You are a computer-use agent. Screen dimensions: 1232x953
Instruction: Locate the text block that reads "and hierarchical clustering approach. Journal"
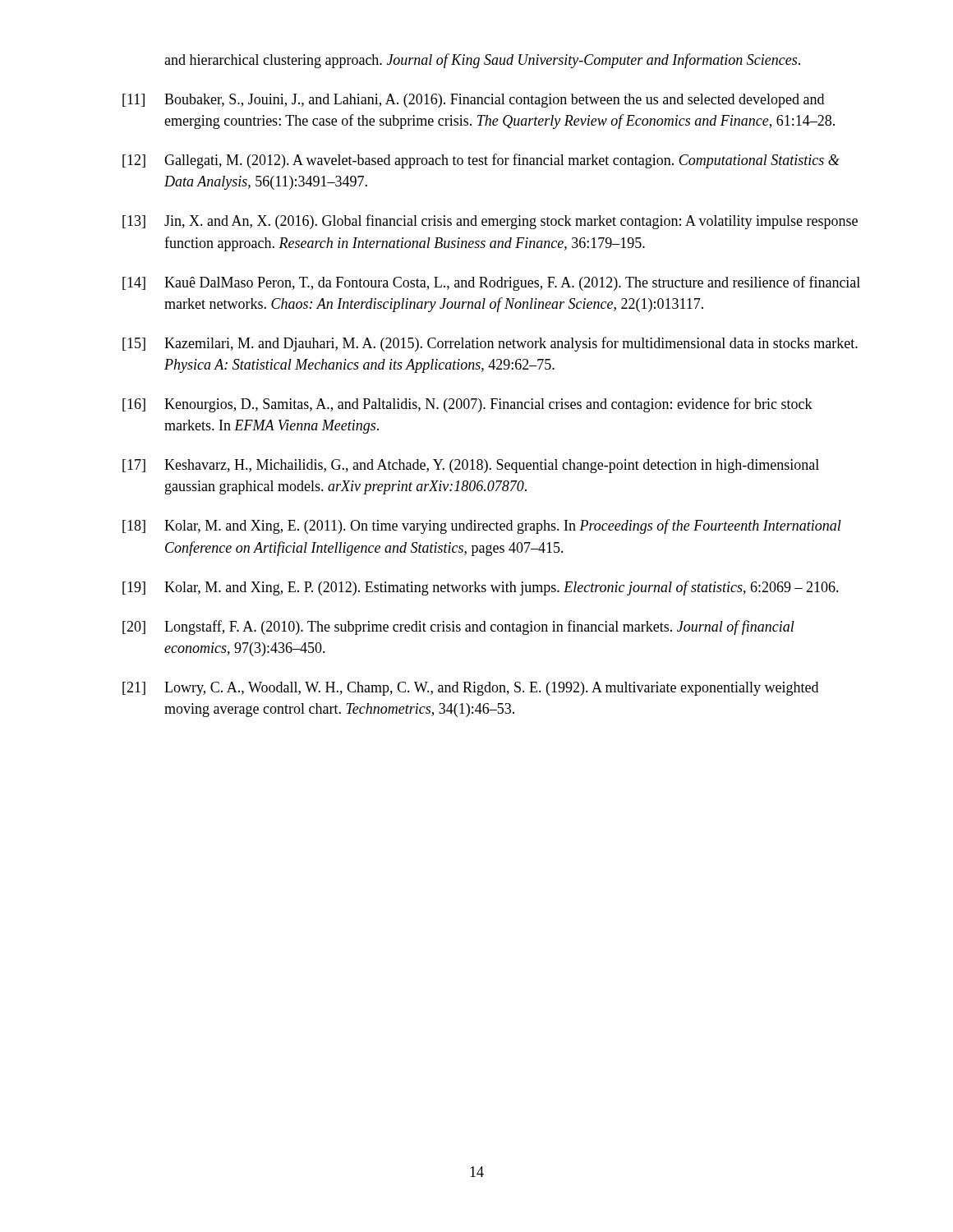(x=483, y=60)
